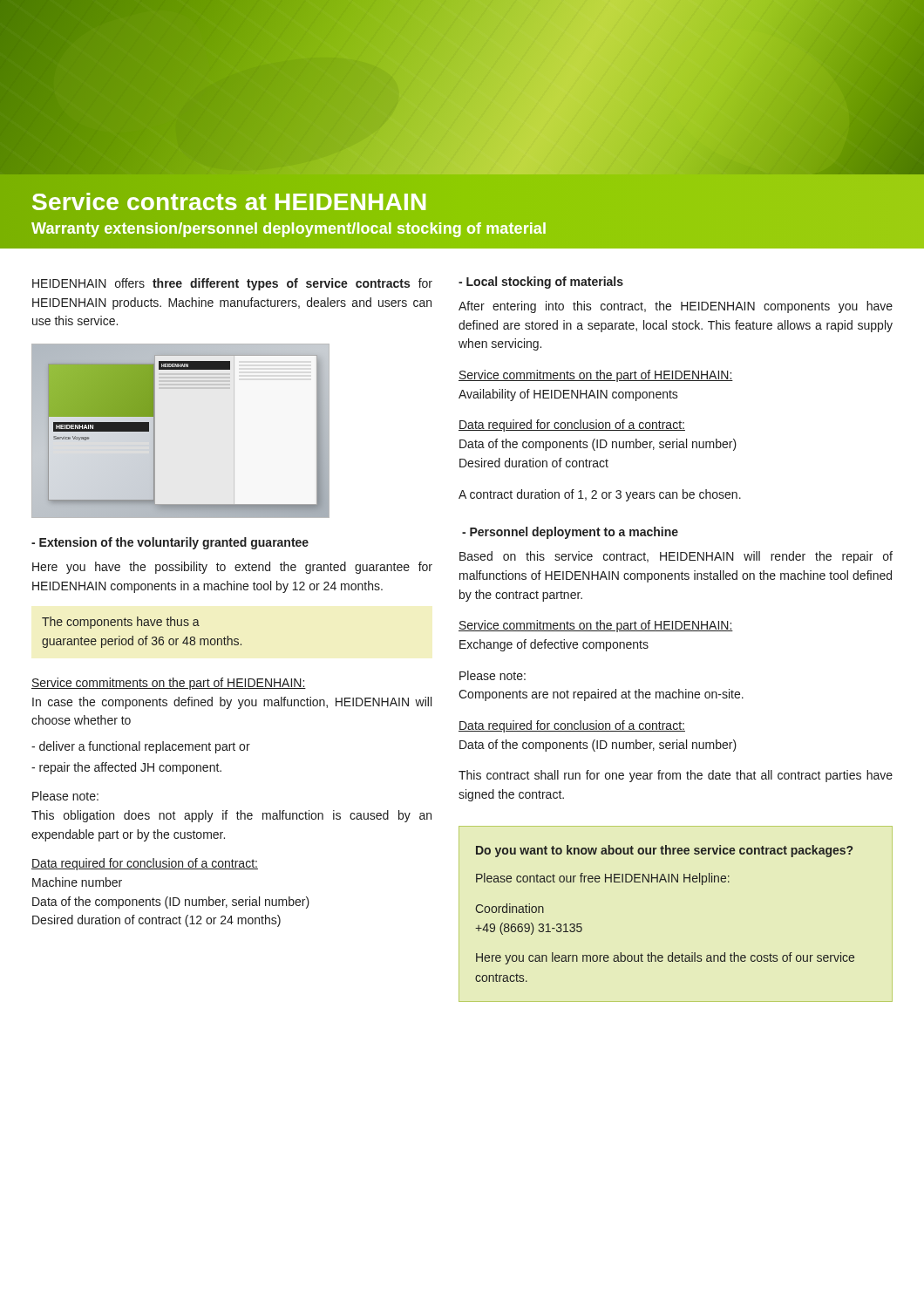Click on the element starting "repair the affected JH"

point(127,767)
